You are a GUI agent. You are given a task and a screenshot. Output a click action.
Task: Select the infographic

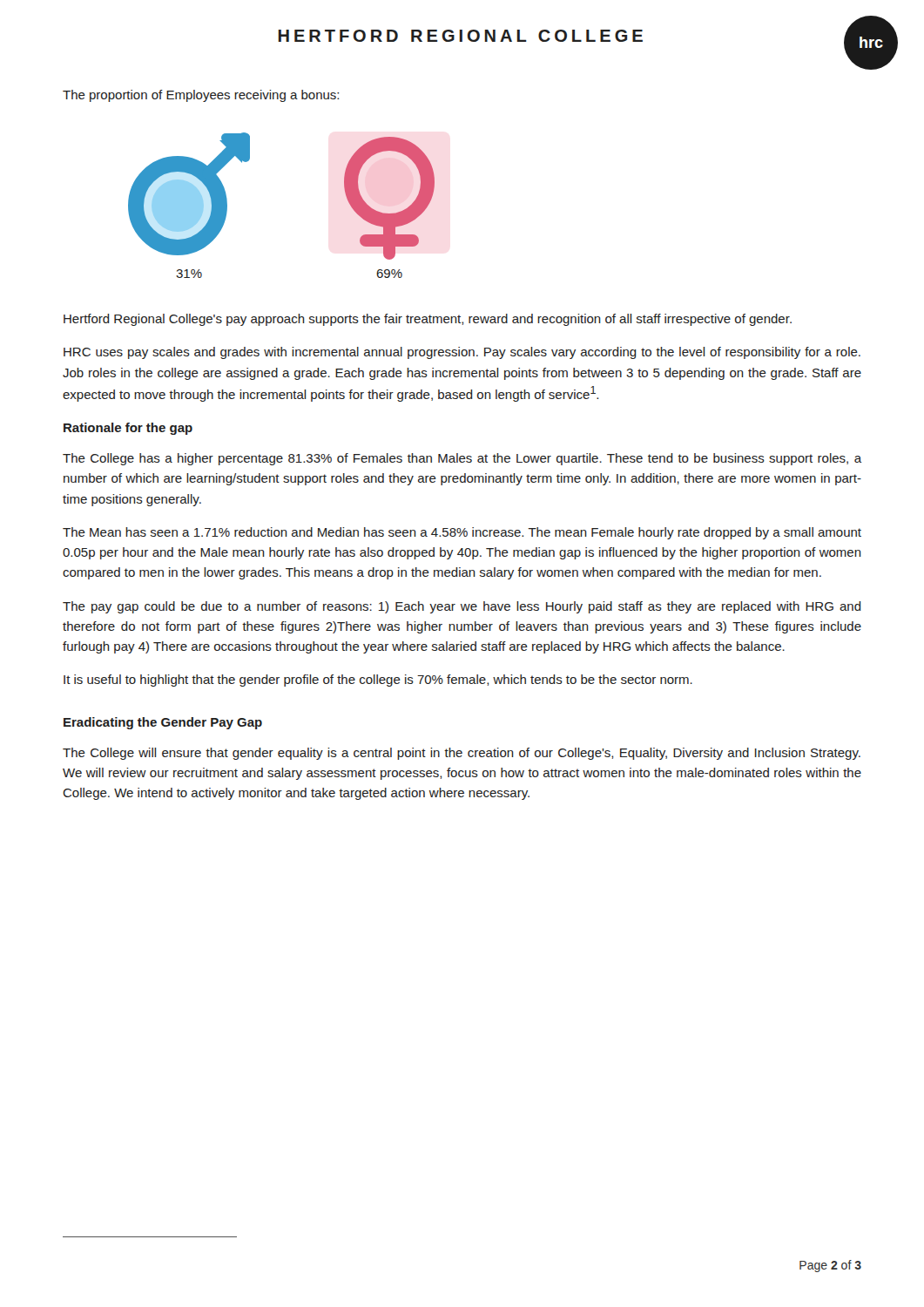(488, 202)
